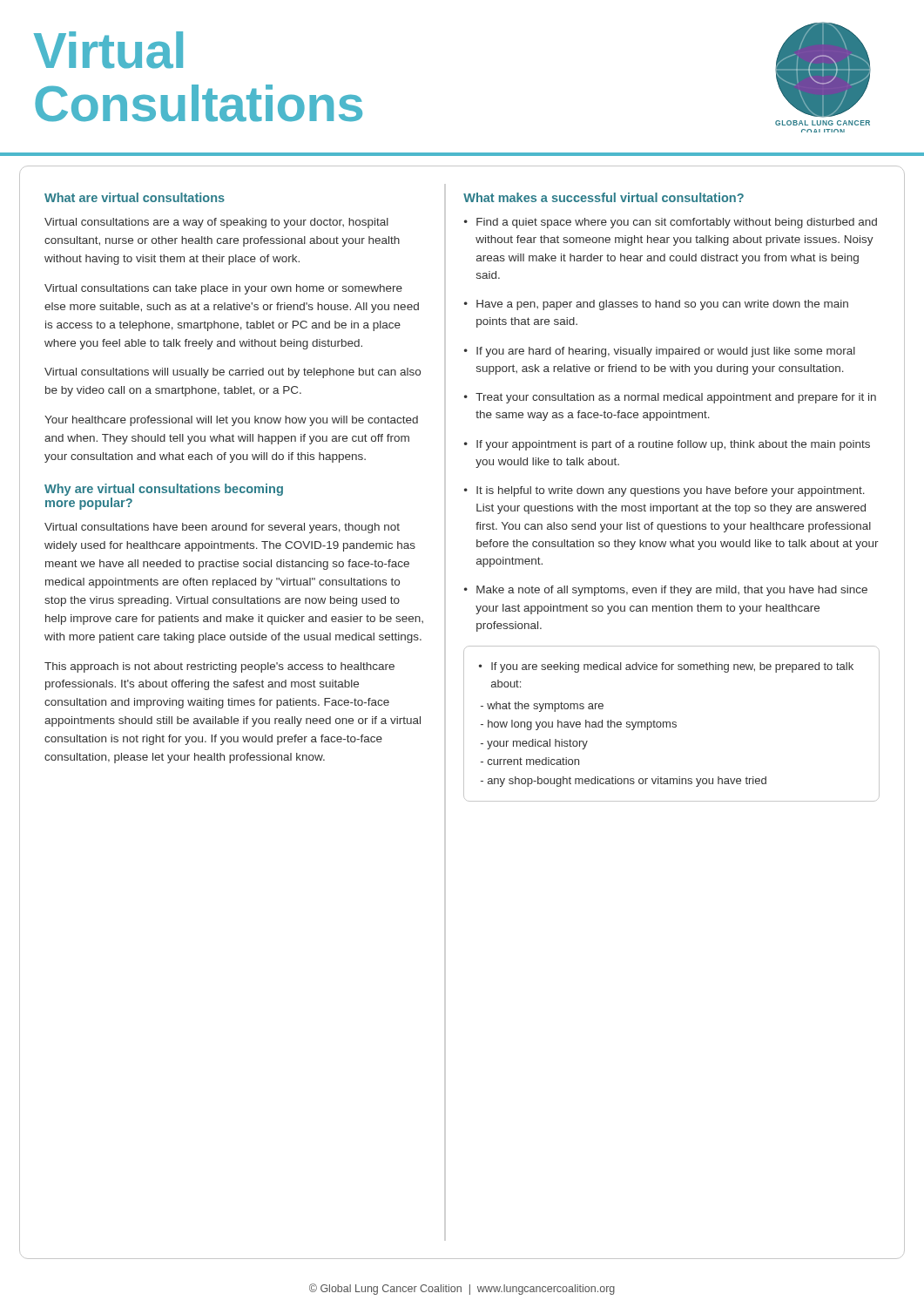This screenshot has height=1307, width=924.
Task: Click on the text block starting "If you are seeking medical advice for"
Action: click(672, 724)
